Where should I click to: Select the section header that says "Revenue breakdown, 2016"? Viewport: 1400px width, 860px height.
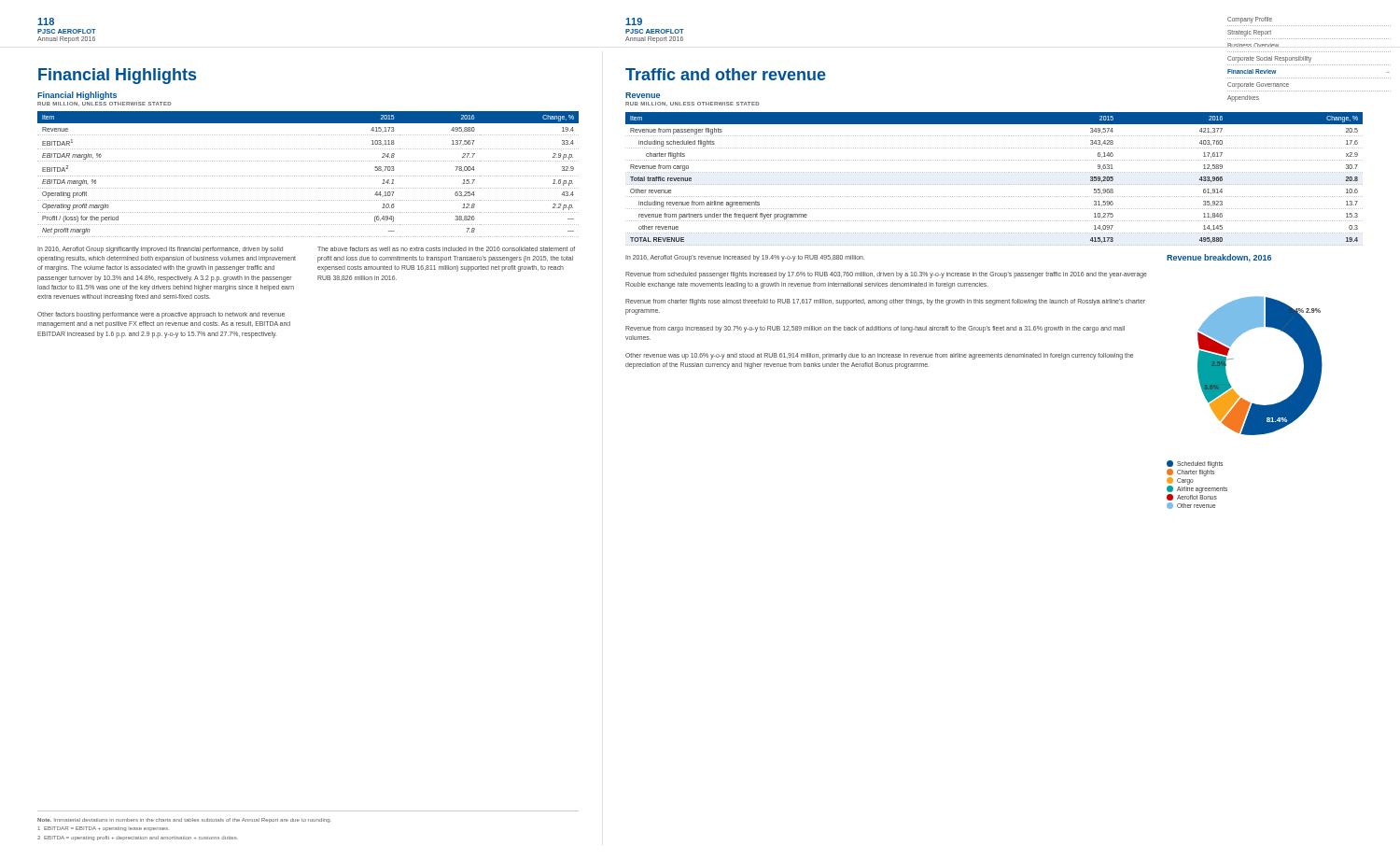click(x=1219, y=258)
